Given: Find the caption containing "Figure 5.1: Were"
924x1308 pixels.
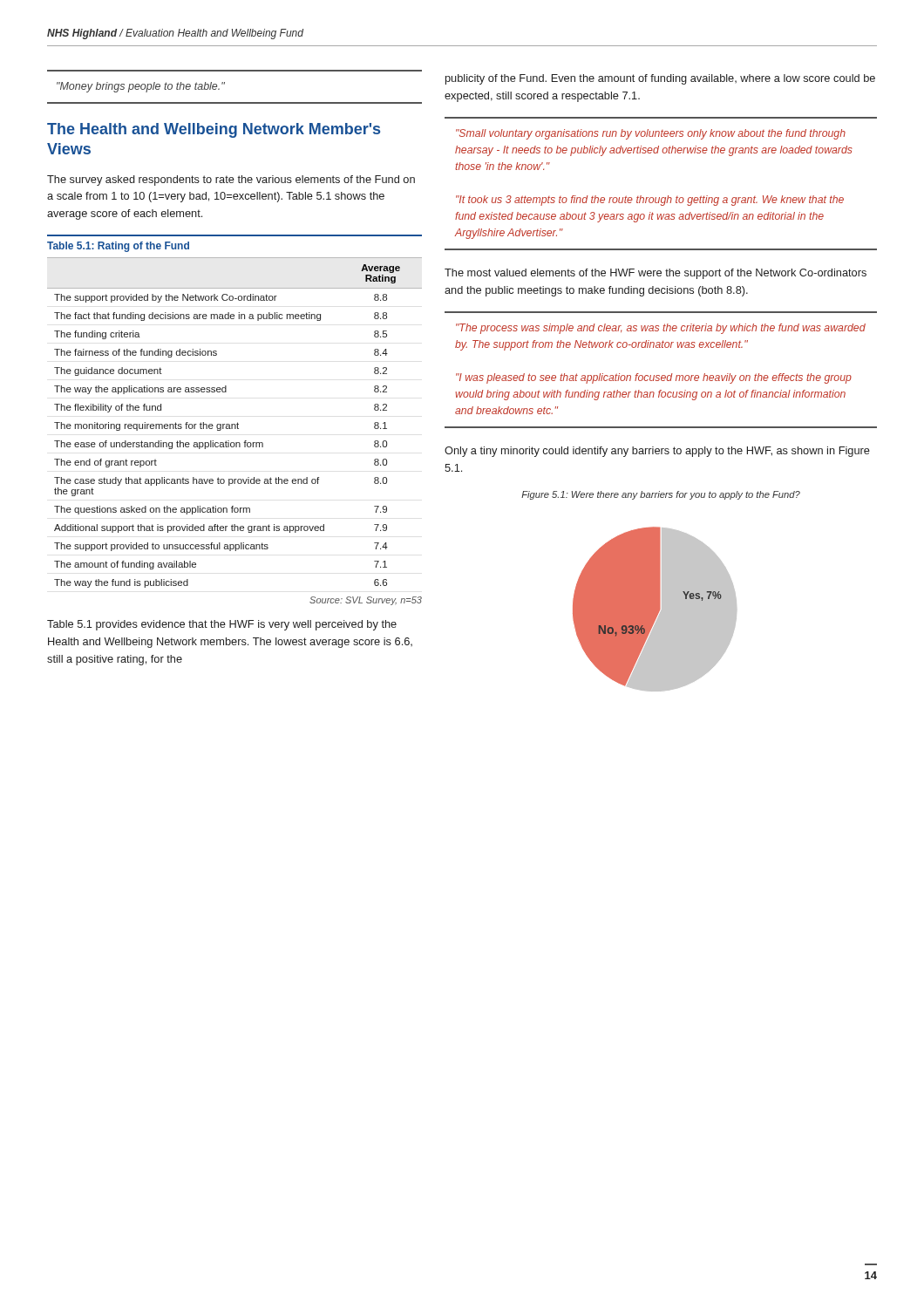Looking at the screenshot, I should pyautogui.click(x=661, y=494).
